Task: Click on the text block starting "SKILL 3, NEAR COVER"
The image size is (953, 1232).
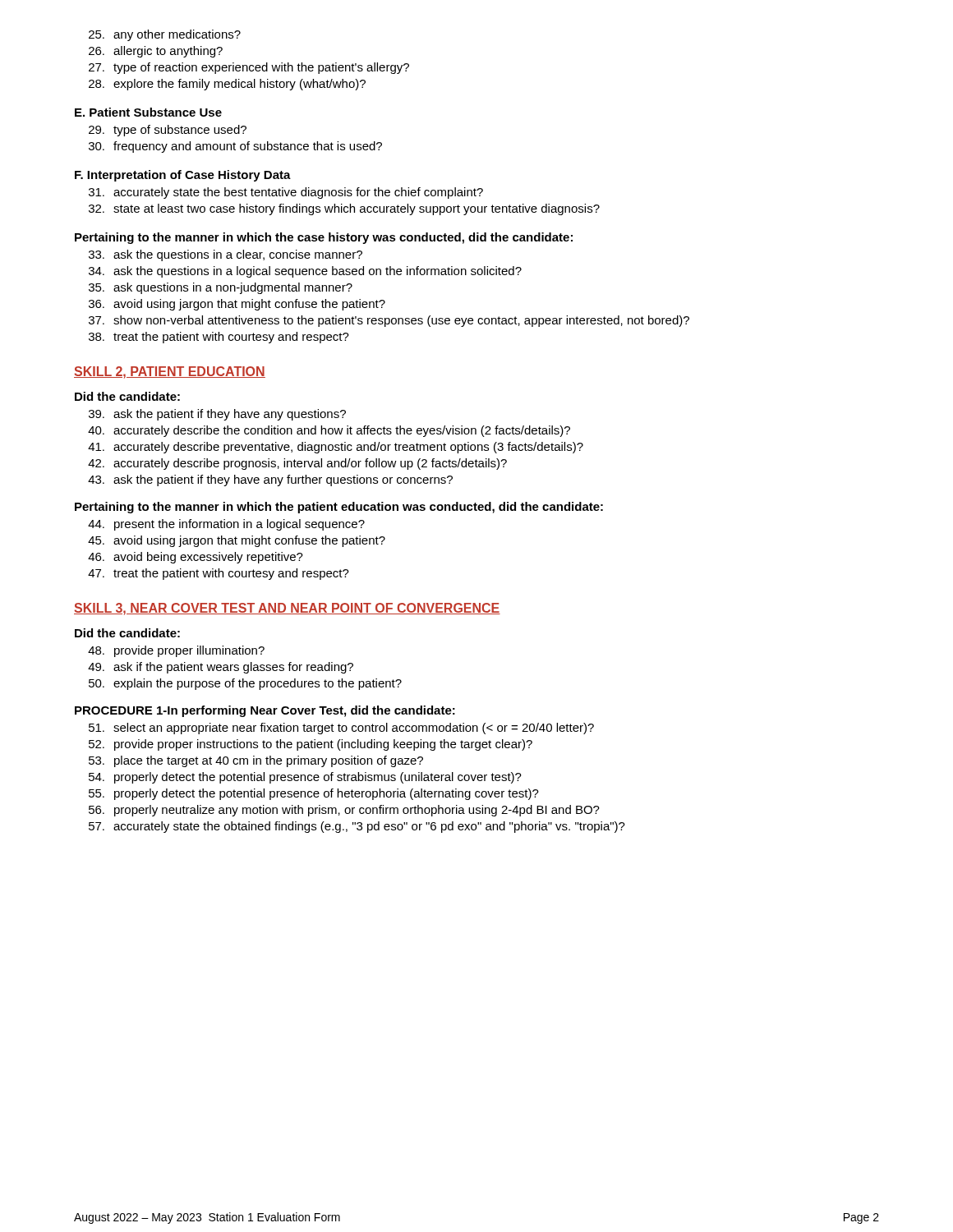Action: point(287,608)
